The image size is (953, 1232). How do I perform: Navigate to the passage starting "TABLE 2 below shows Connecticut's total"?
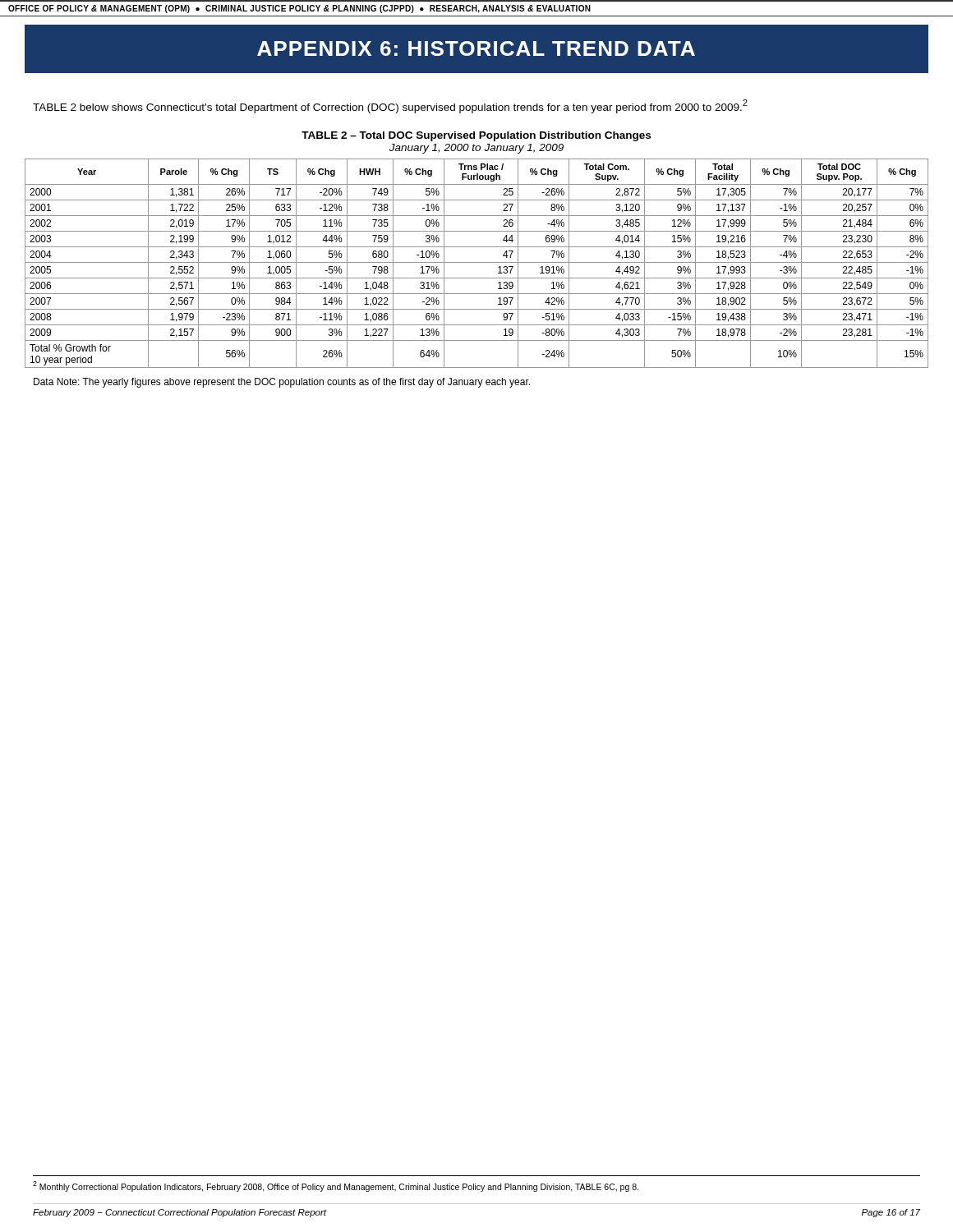tap(390, 105)
